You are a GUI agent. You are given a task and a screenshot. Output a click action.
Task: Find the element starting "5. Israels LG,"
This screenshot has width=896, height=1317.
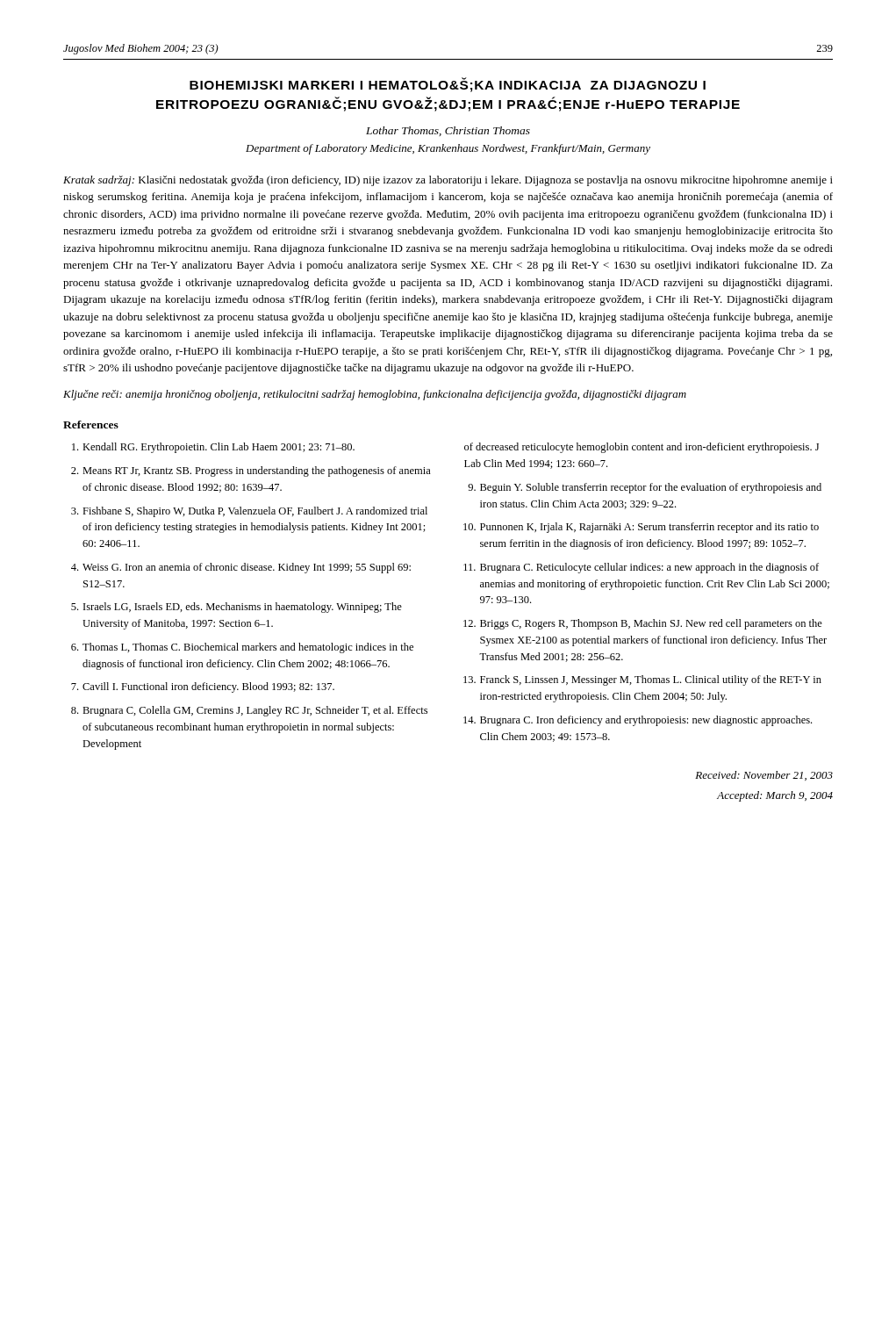249,616
